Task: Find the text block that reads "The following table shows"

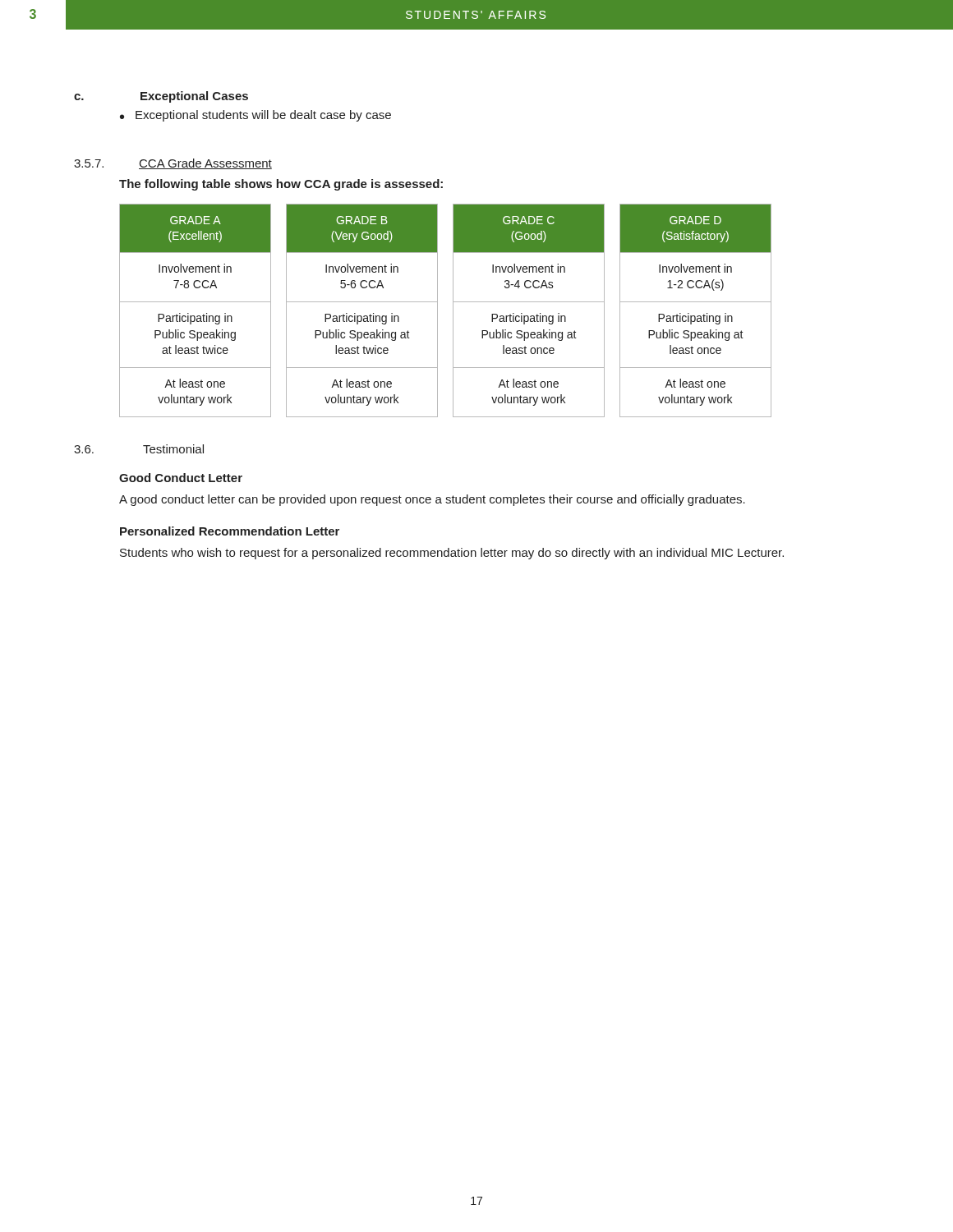Action: click(x=282, y=184)
